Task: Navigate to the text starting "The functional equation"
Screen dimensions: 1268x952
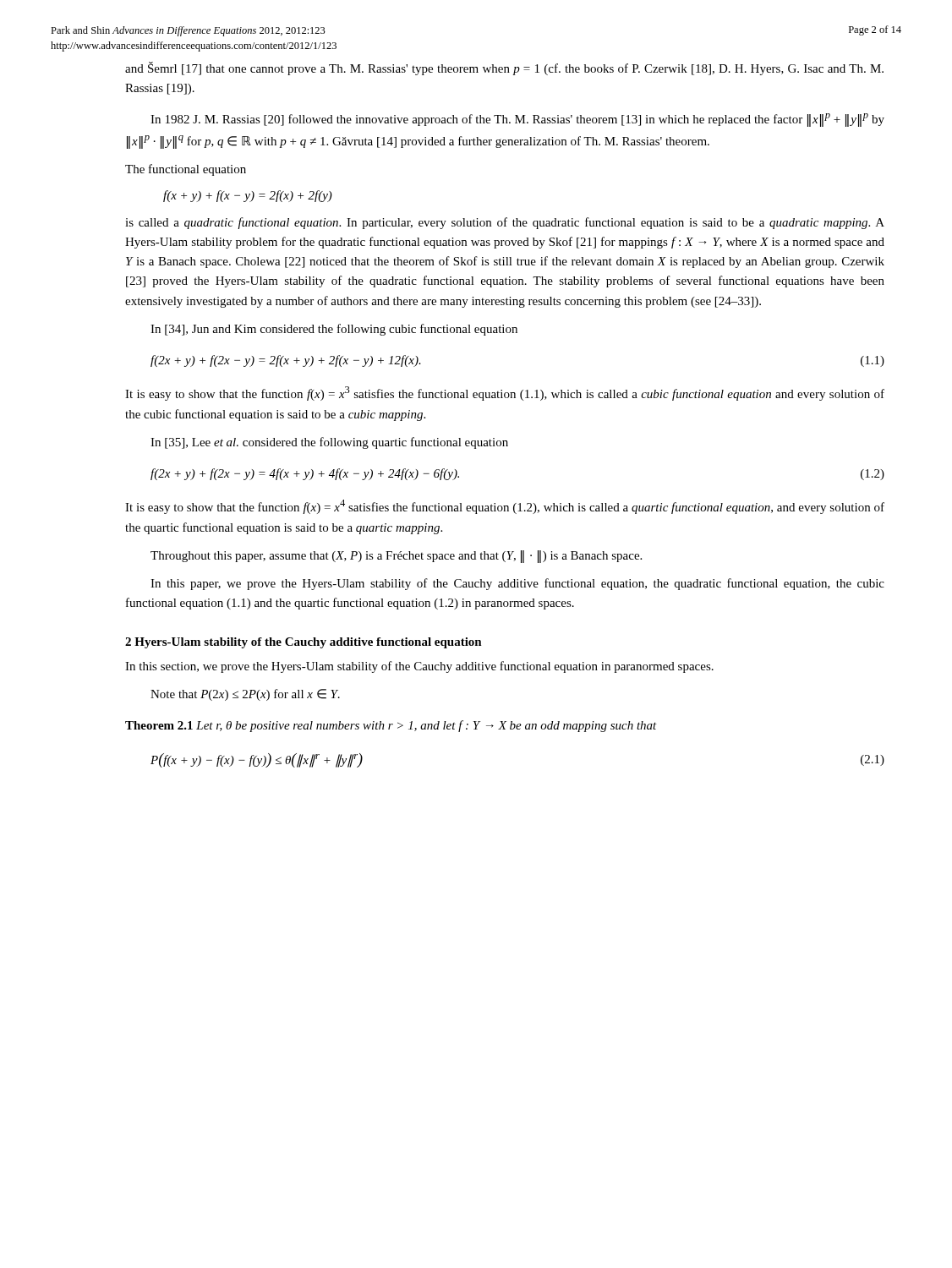Action: click(x=186, y=169)
